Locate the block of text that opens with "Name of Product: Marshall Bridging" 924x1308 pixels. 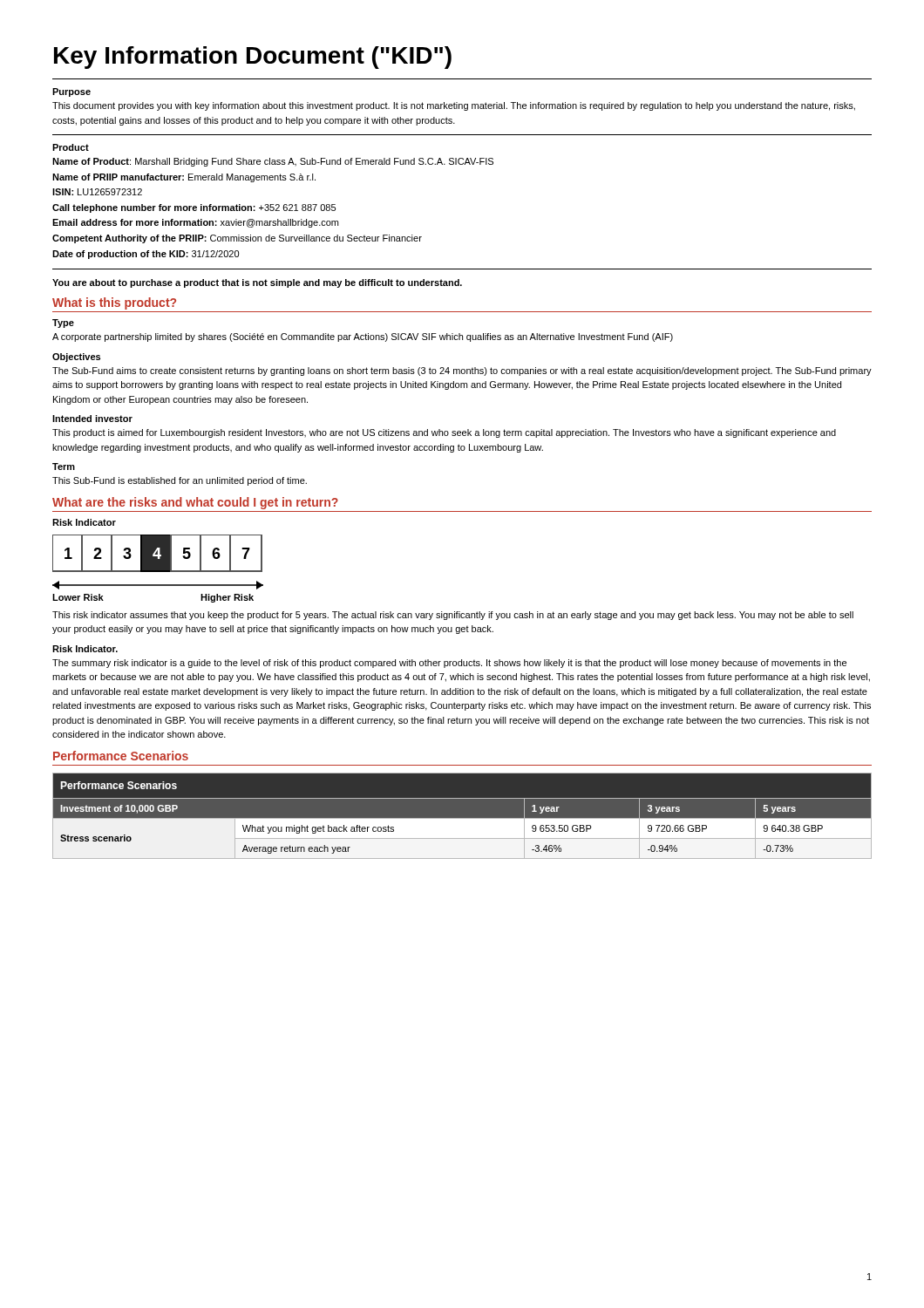pos(273,207)
